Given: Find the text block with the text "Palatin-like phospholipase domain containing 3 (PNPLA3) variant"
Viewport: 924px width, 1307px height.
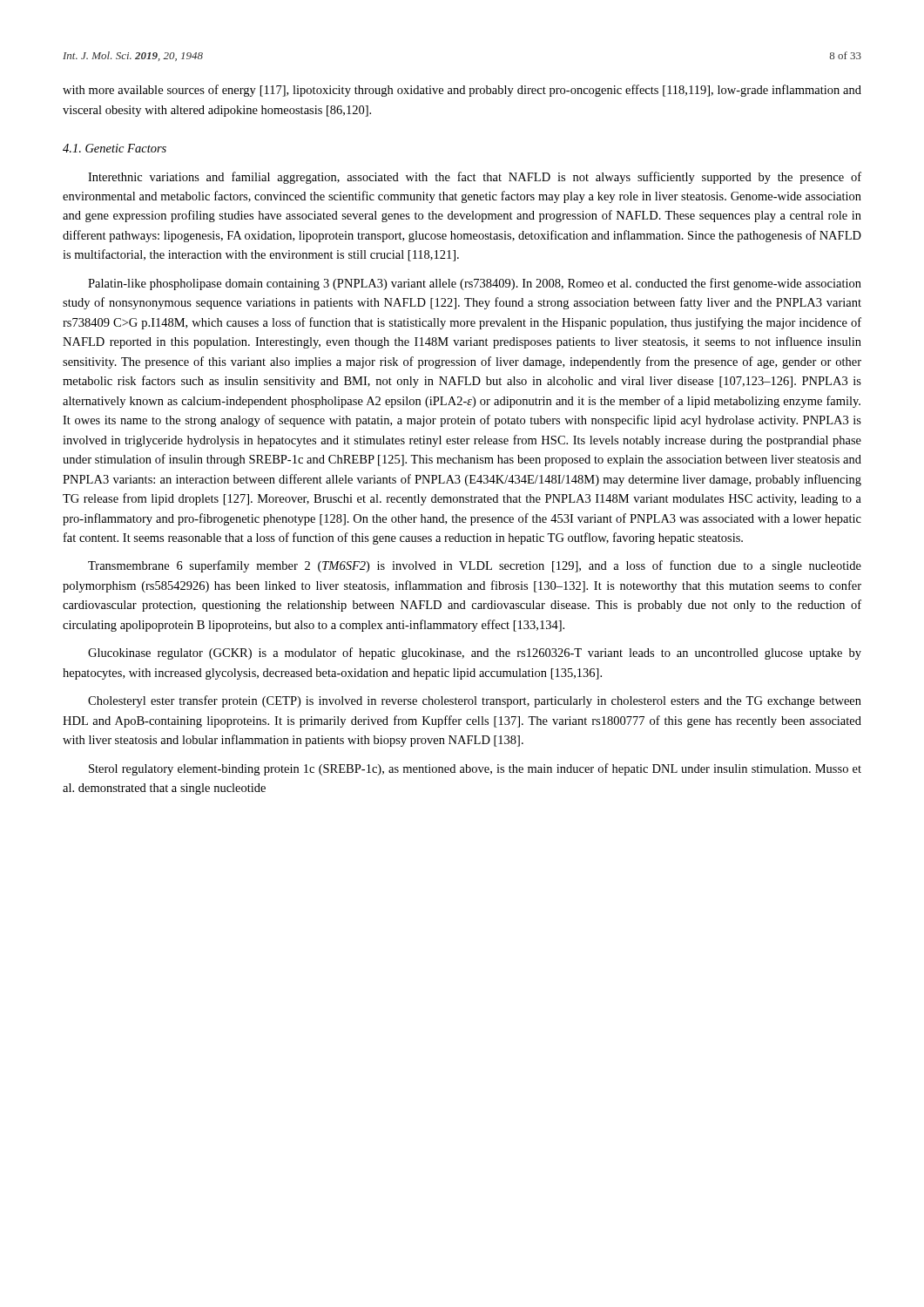Looking at the screenshot, I should (462, 410).
